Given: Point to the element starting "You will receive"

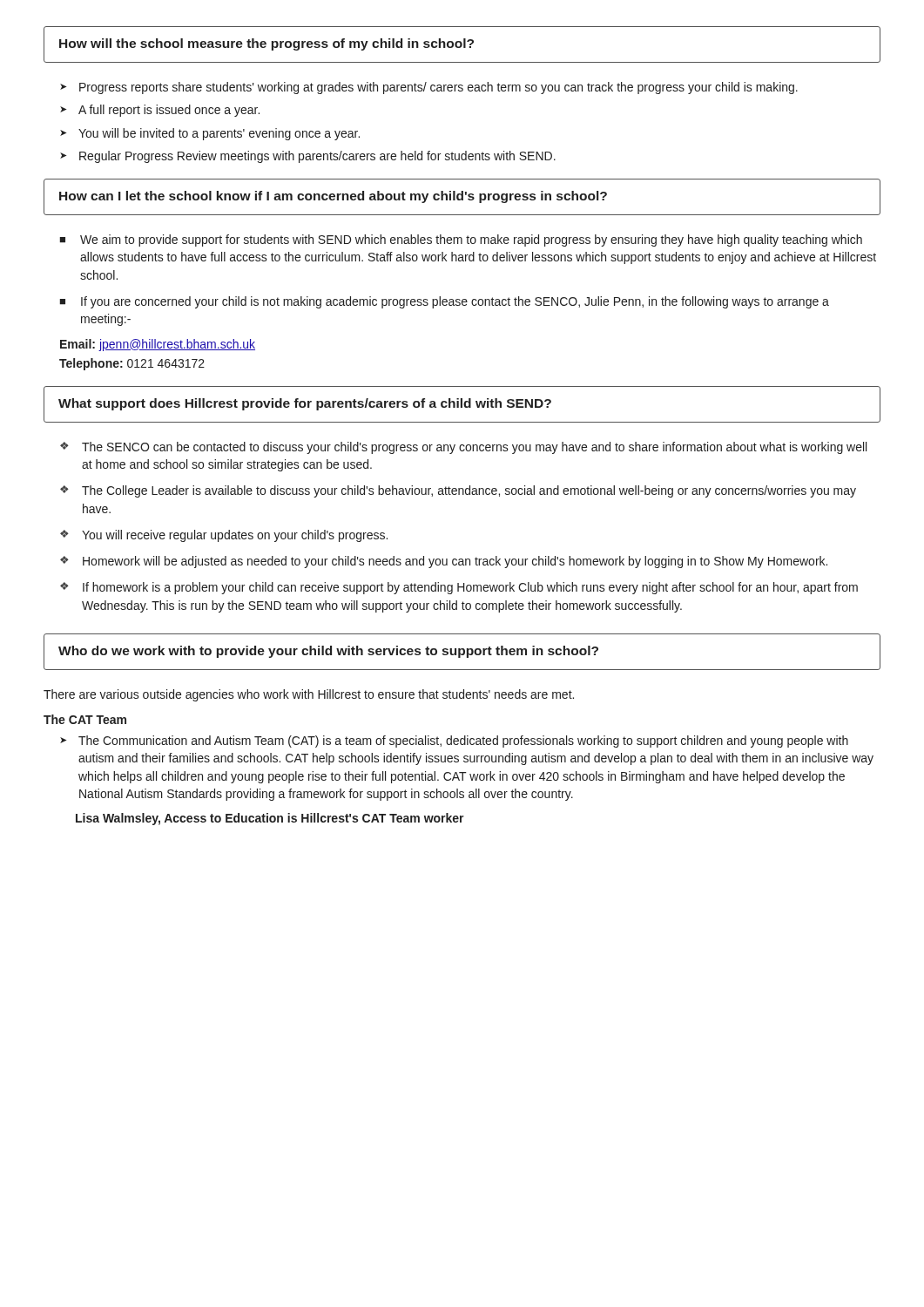Looking at the screenshot, I should 224,536.
